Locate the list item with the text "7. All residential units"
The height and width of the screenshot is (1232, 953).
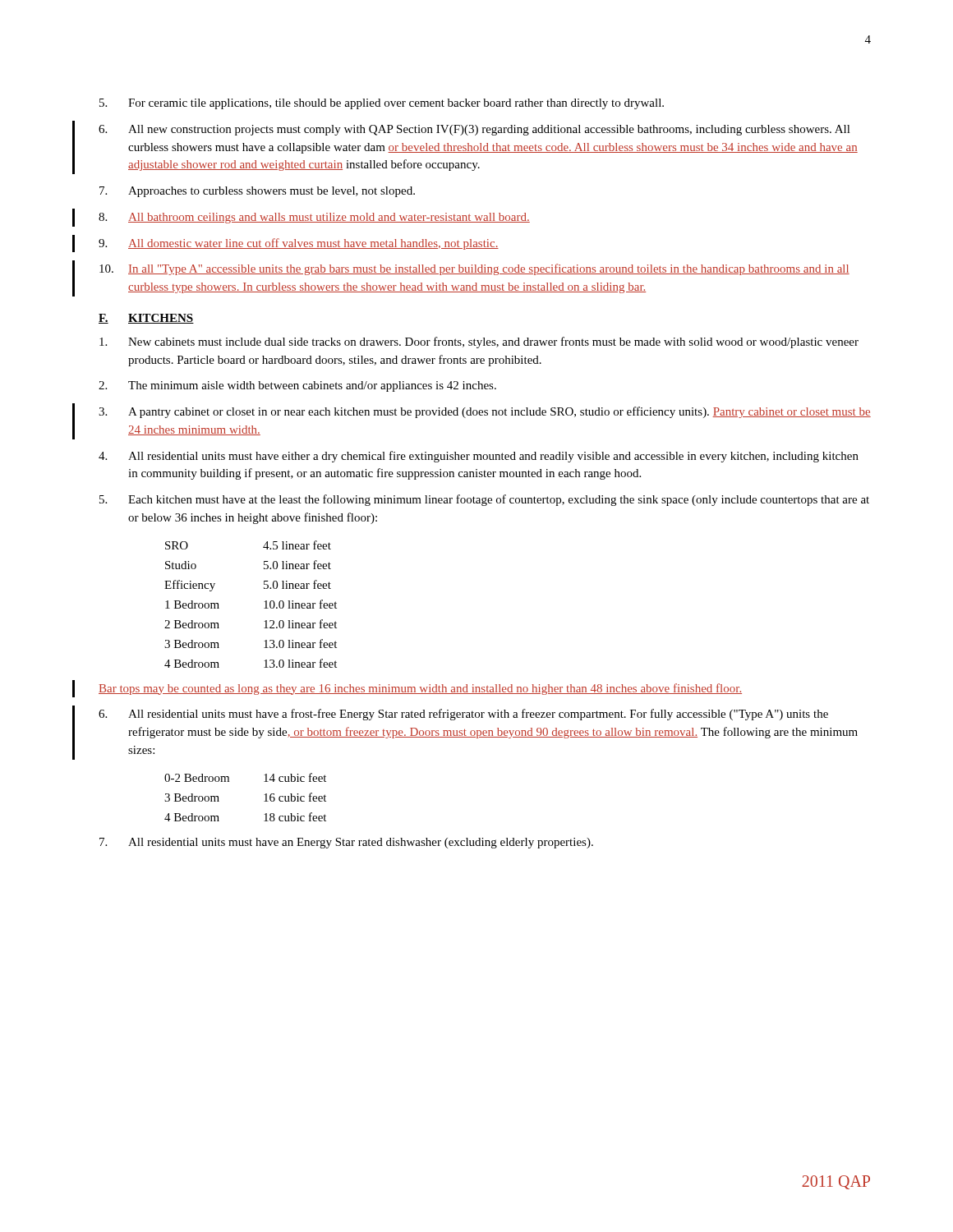pyautogui.click(x=485, y=842)
